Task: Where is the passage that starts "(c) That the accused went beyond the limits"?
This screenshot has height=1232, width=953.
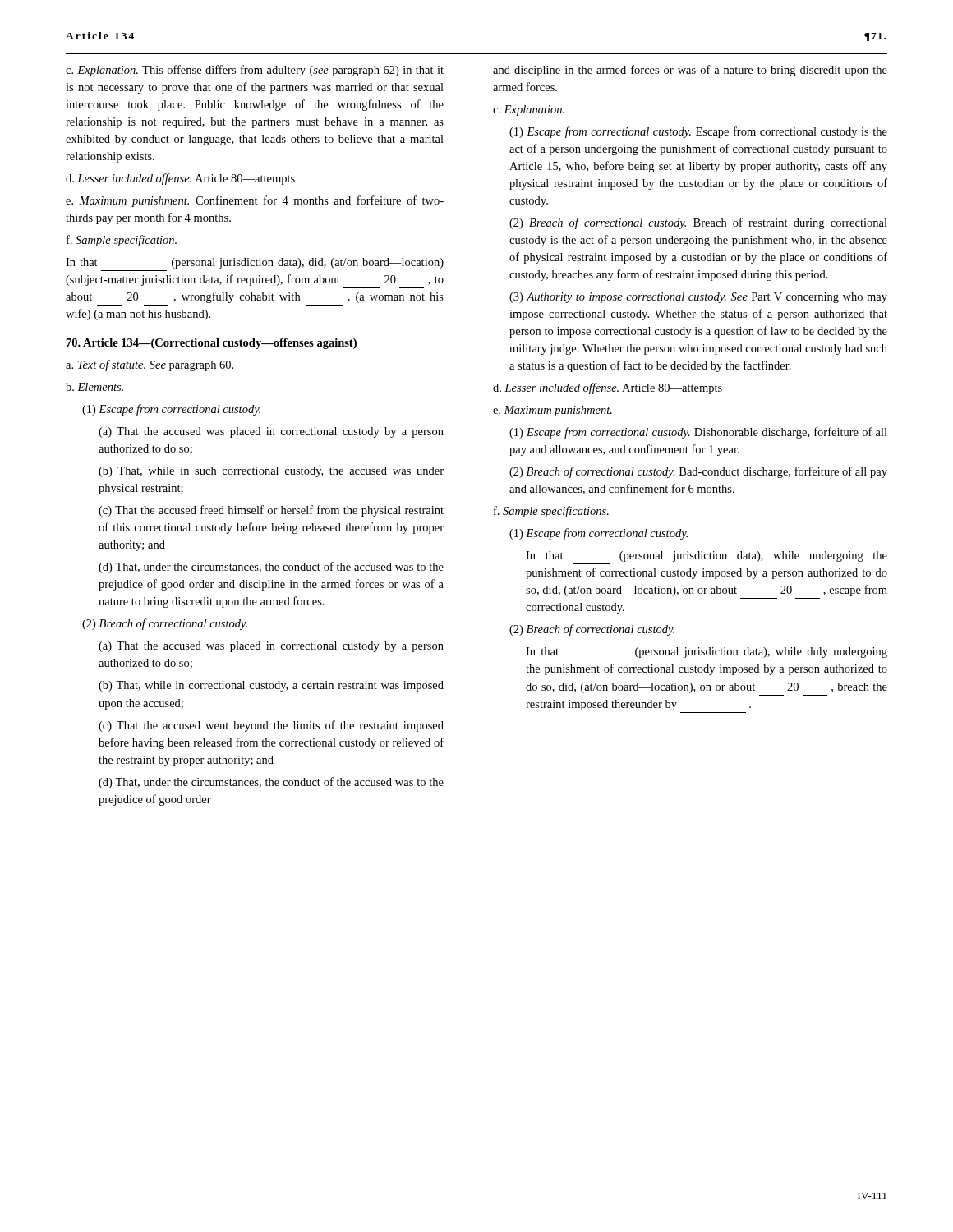Action: [271, 743]
